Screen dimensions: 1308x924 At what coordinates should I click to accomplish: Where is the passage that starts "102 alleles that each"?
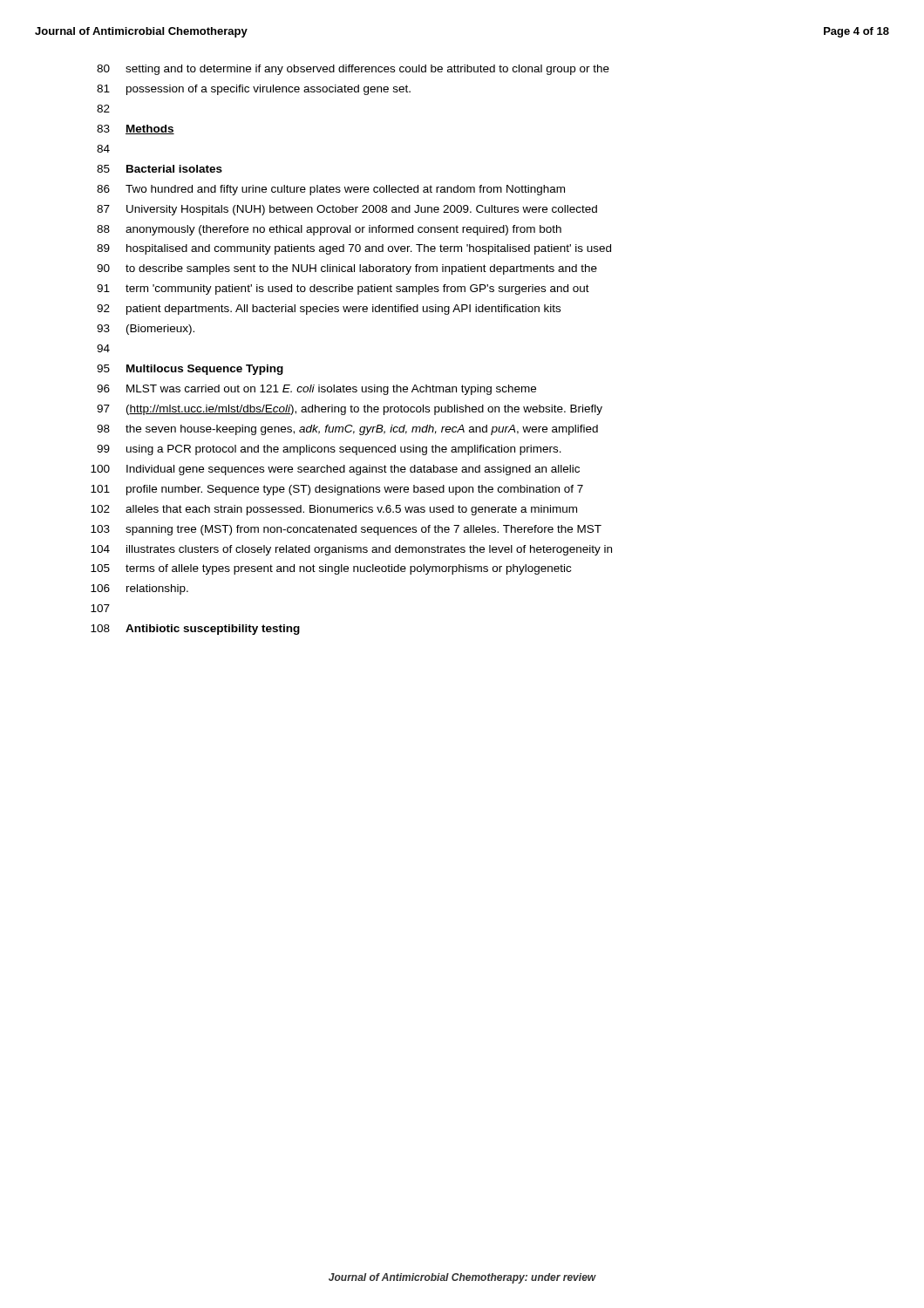click(x=475, y=509)
